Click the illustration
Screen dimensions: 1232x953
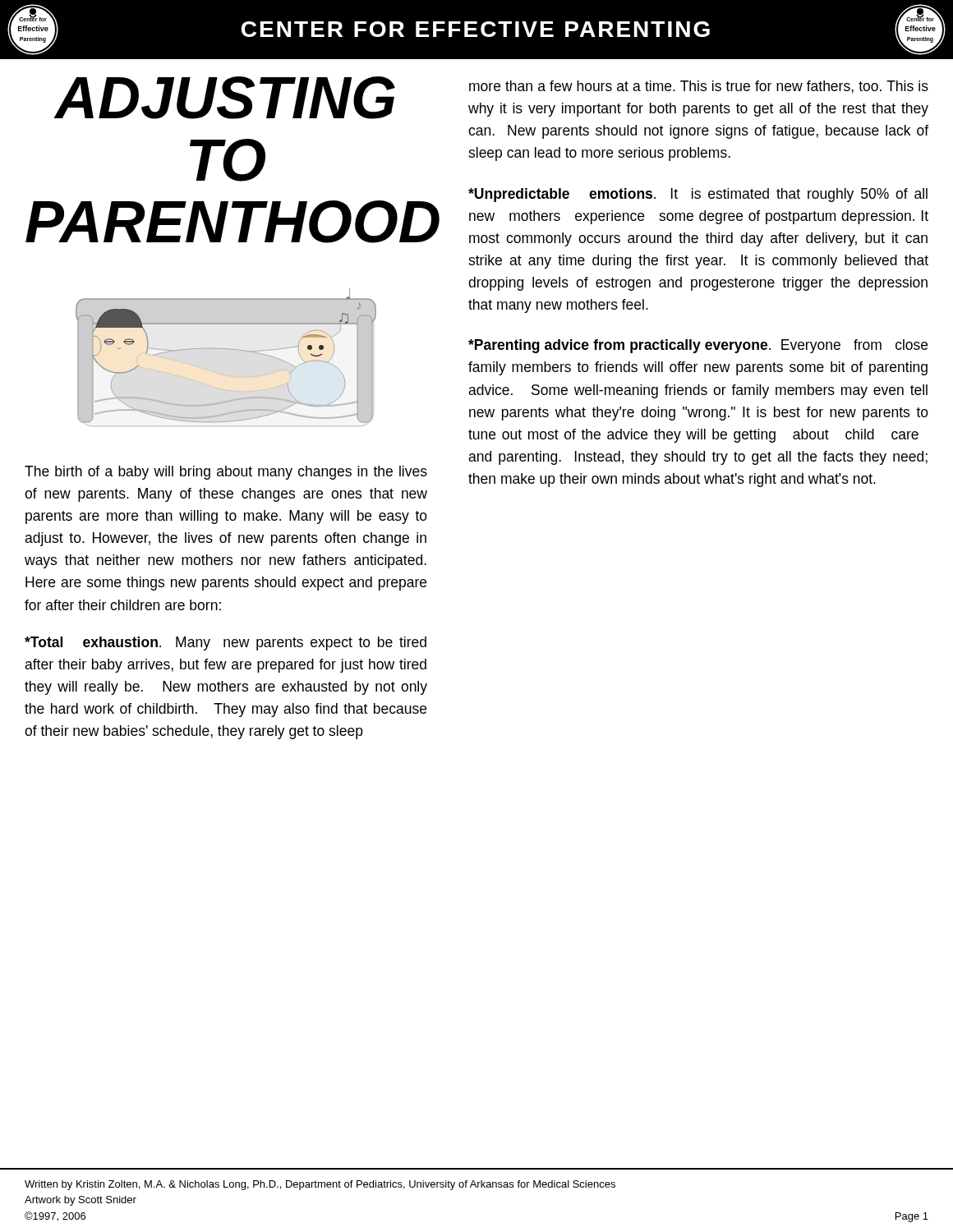coord(226,354)
